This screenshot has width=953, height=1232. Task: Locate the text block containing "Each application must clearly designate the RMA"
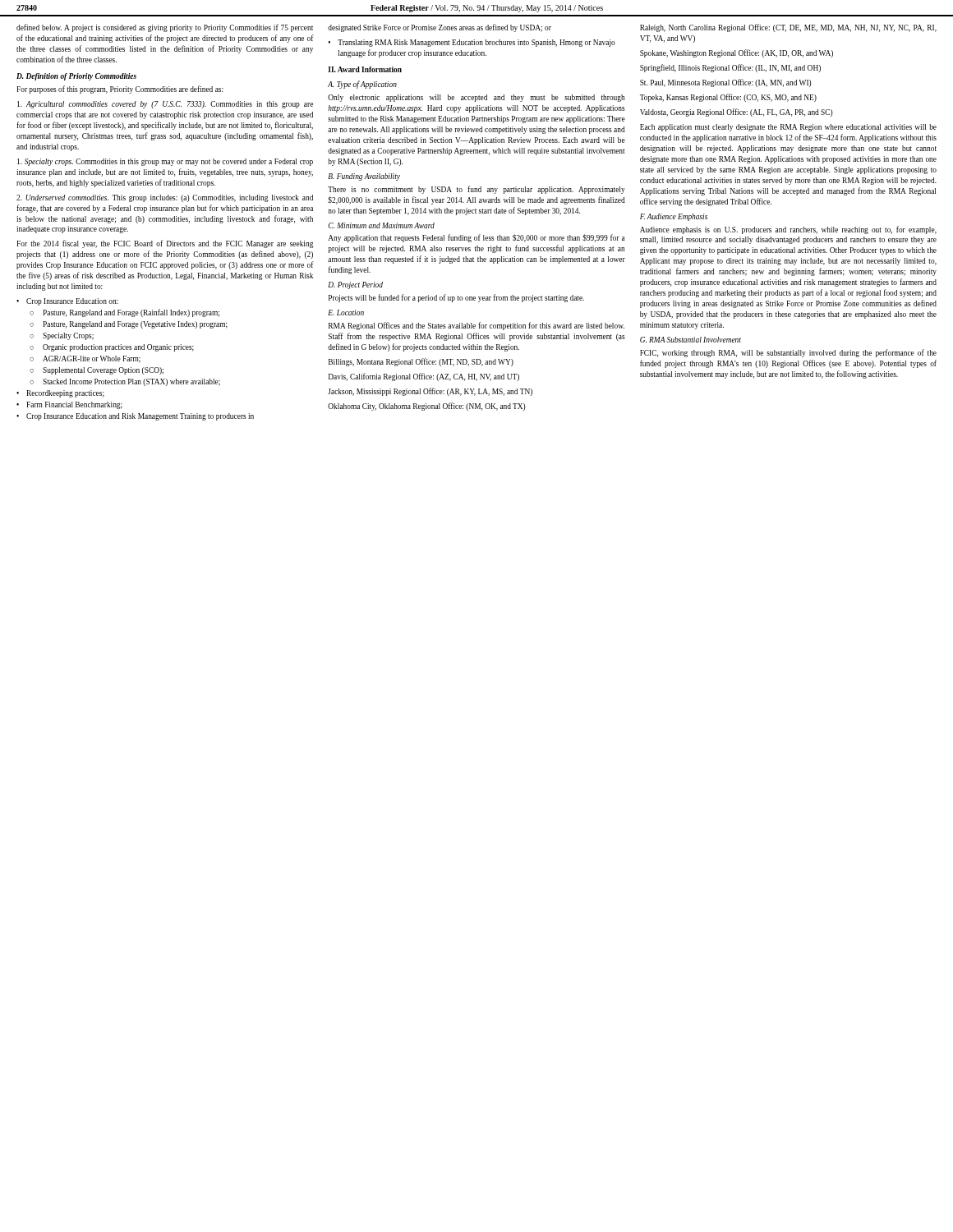[788, 165]
